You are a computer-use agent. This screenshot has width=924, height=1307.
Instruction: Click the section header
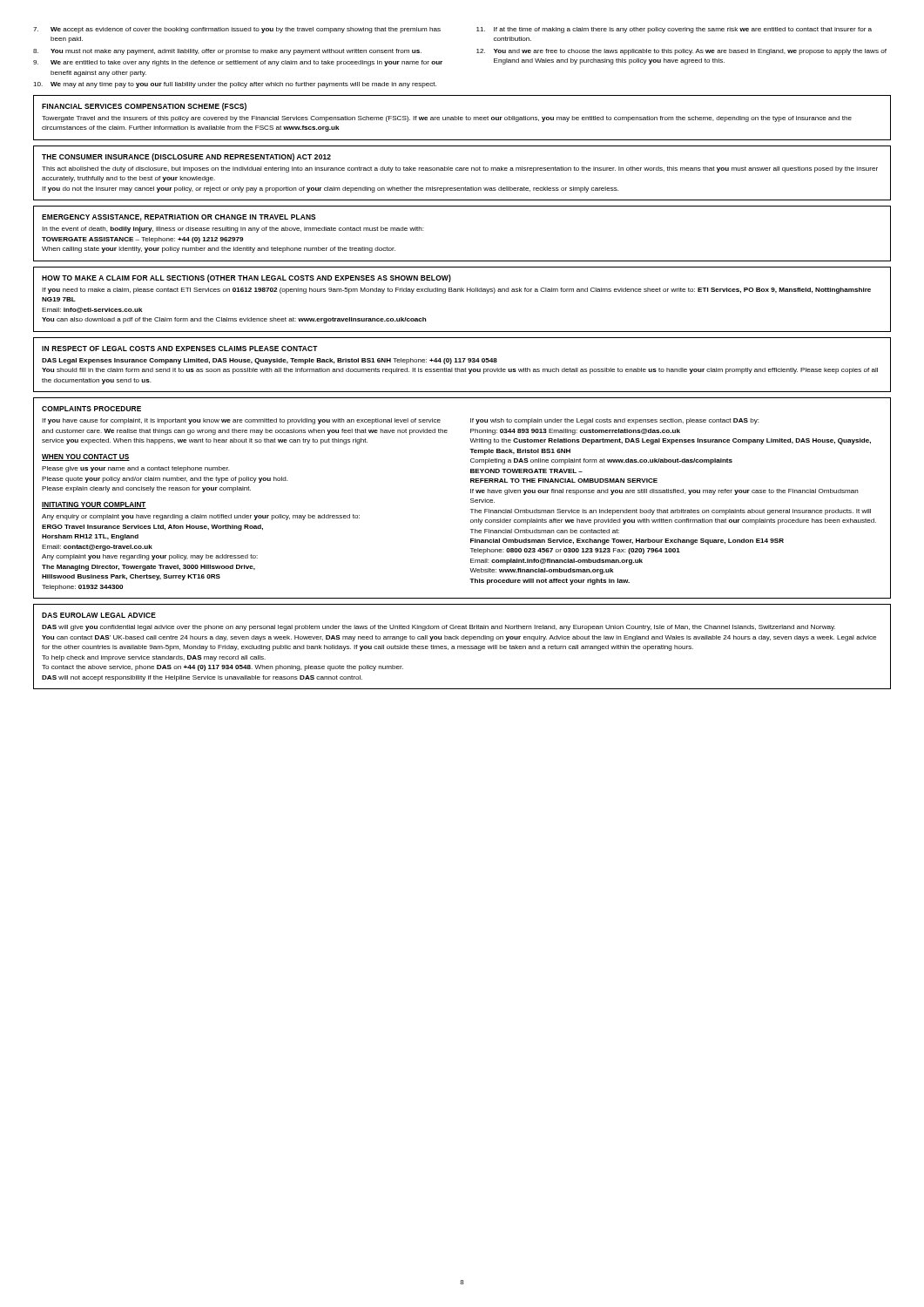pos(144,106)
